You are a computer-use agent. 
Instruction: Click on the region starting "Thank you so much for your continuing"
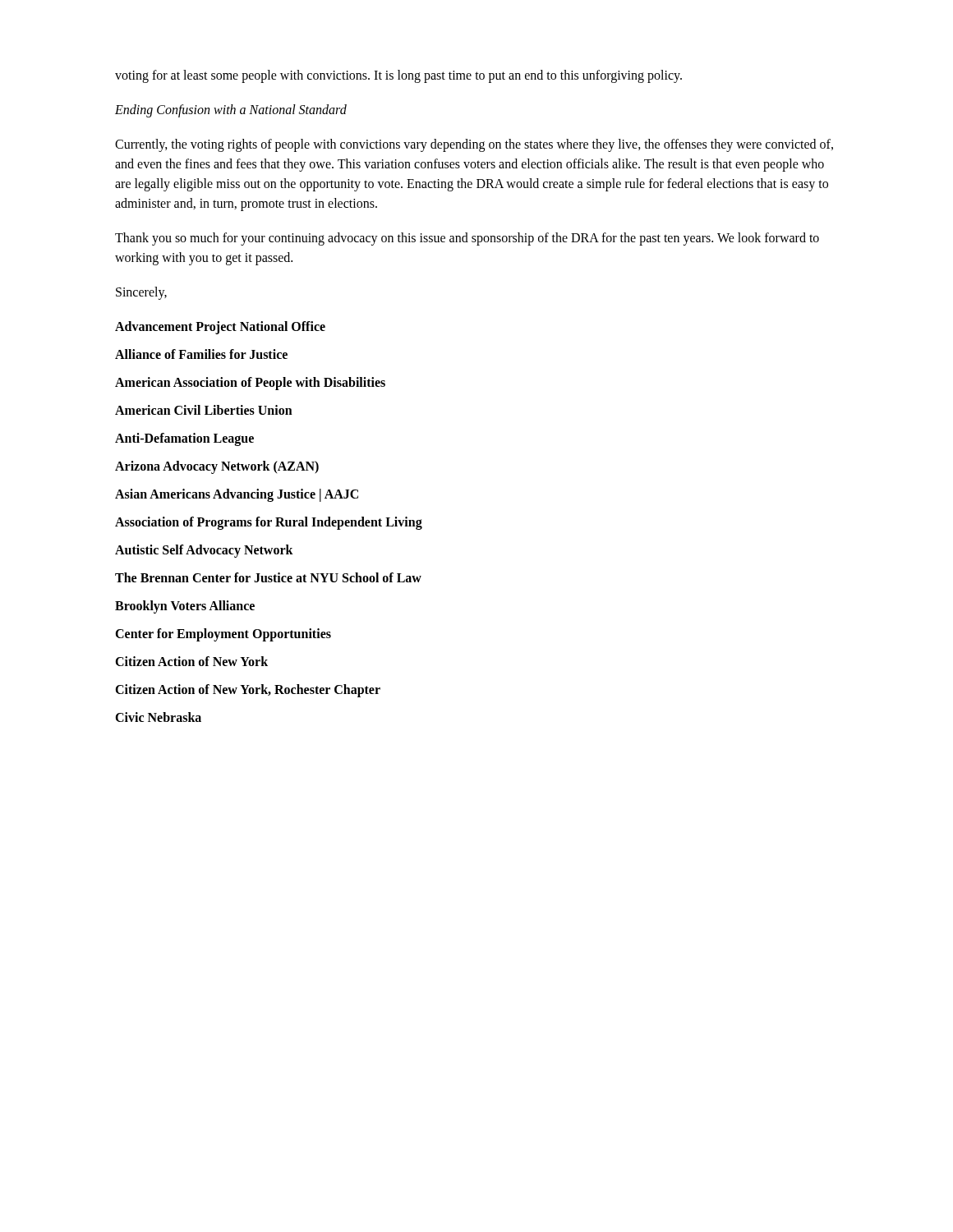(467, 248)
